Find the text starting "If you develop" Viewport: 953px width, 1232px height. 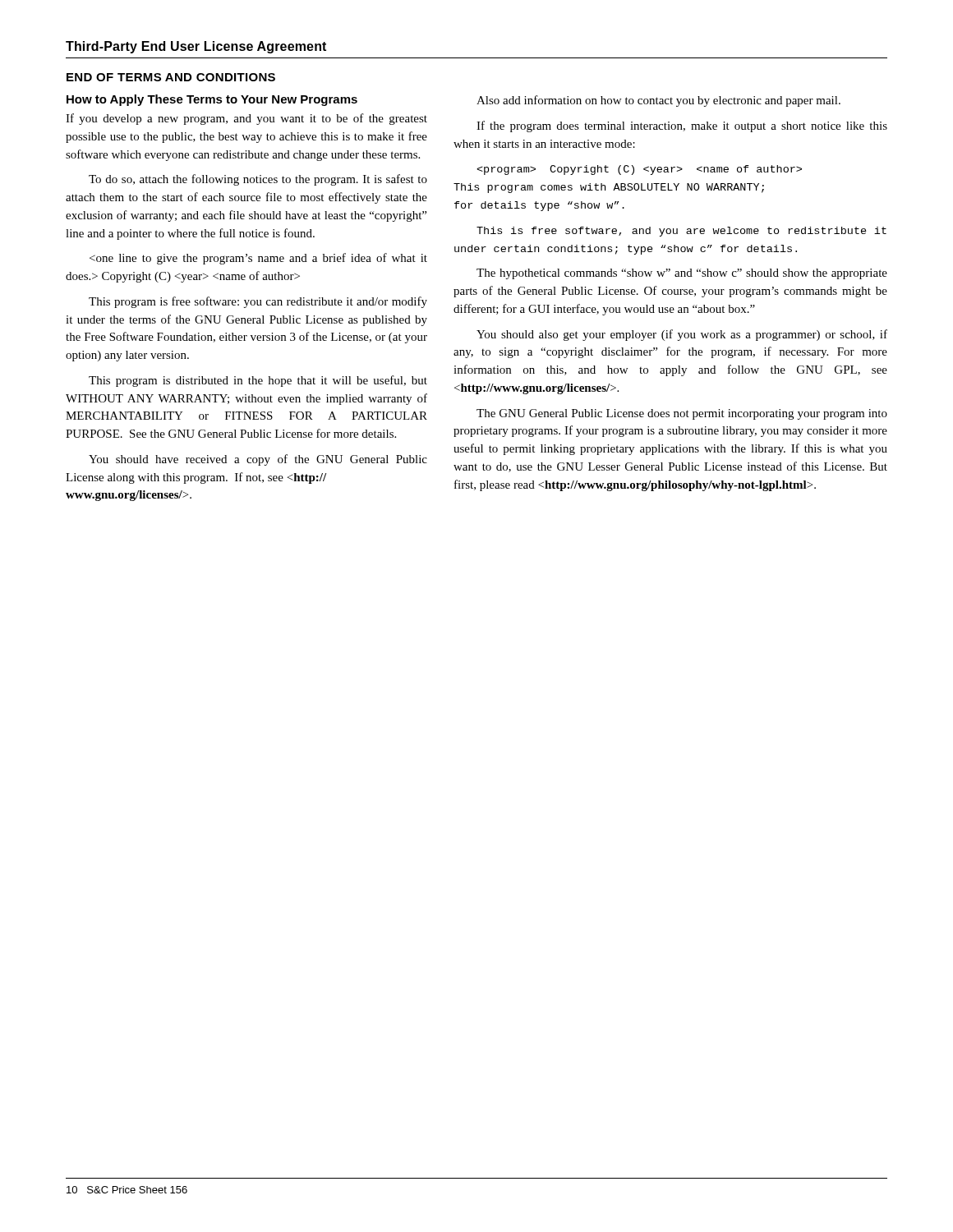click(x=246, y=307)
